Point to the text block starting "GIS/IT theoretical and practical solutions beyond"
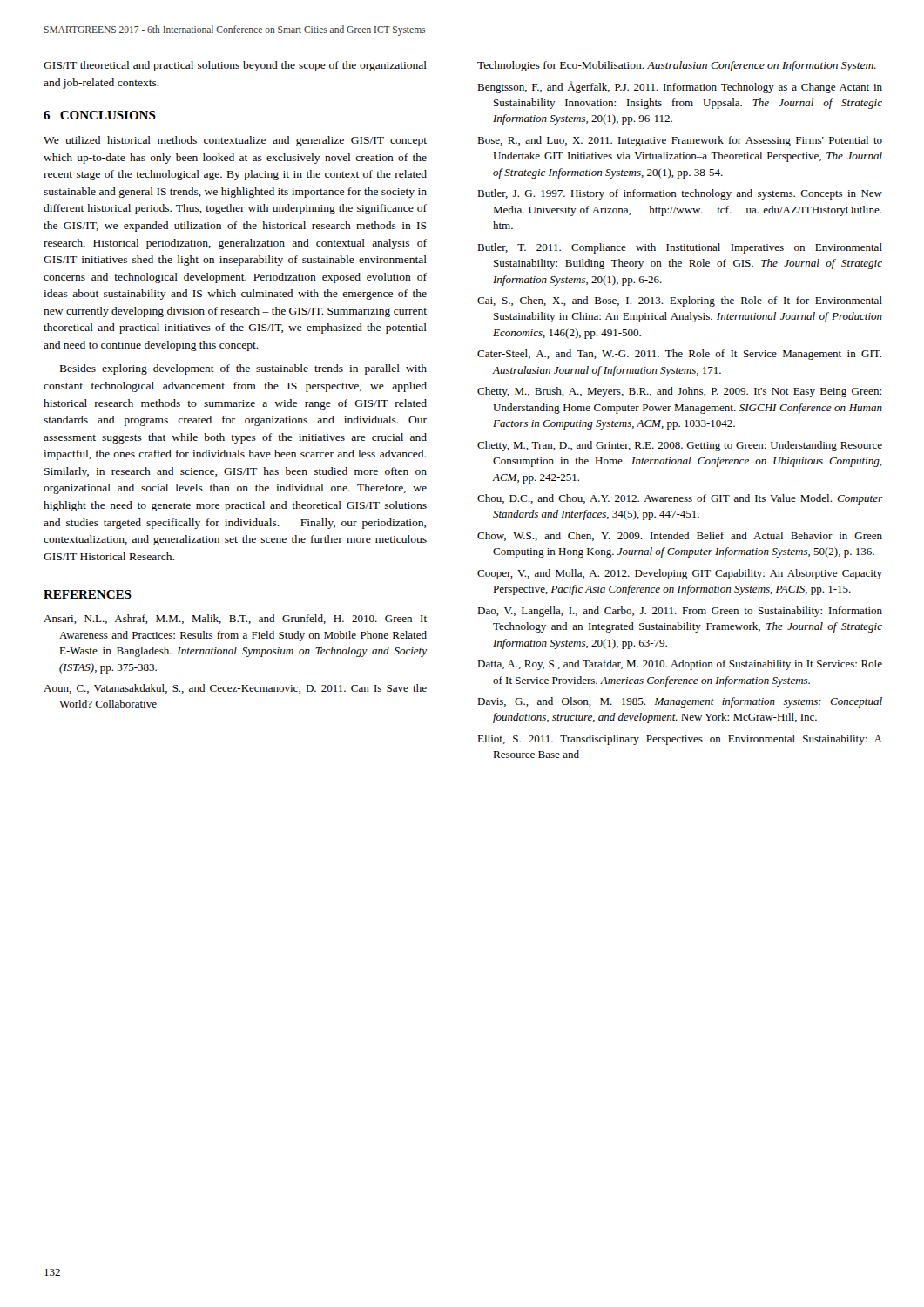Viewport: 924px width, 1307px height. pos(235,73)
